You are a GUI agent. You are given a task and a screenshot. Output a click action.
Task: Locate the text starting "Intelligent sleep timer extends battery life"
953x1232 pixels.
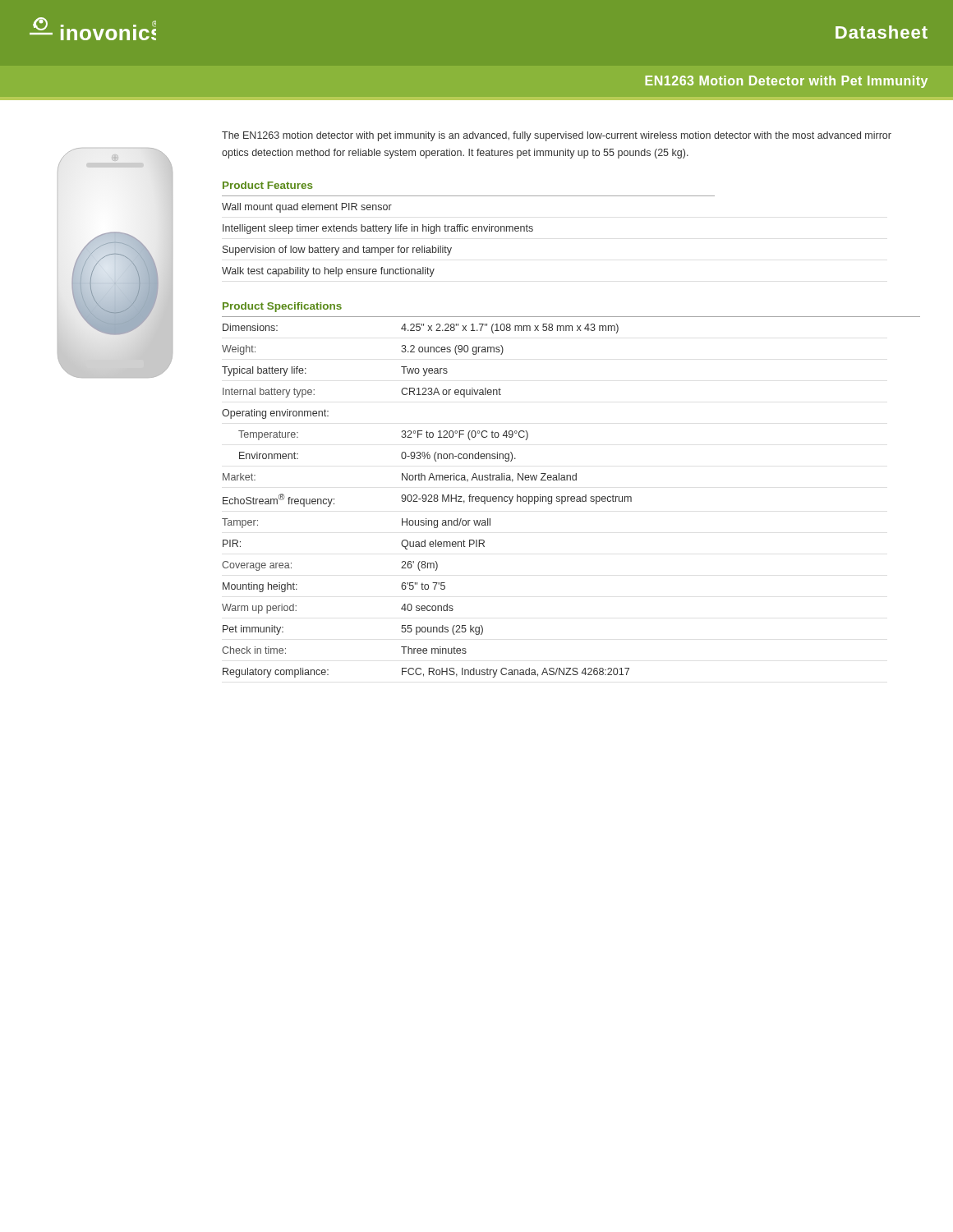click(x=378, y=229)
